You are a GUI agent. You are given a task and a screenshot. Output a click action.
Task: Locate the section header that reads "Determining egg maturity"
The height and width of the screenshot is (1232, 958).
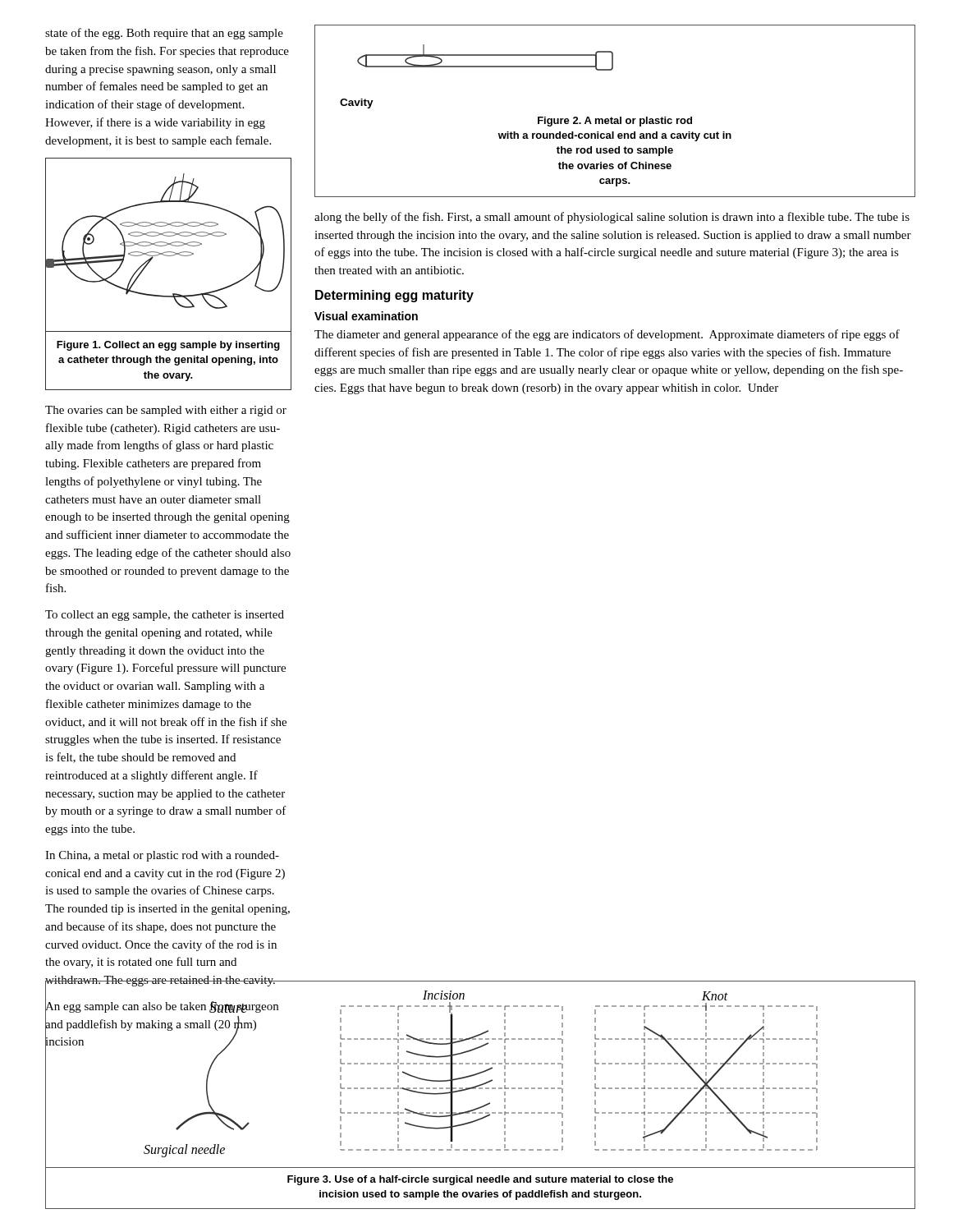(x=394, y=295)
